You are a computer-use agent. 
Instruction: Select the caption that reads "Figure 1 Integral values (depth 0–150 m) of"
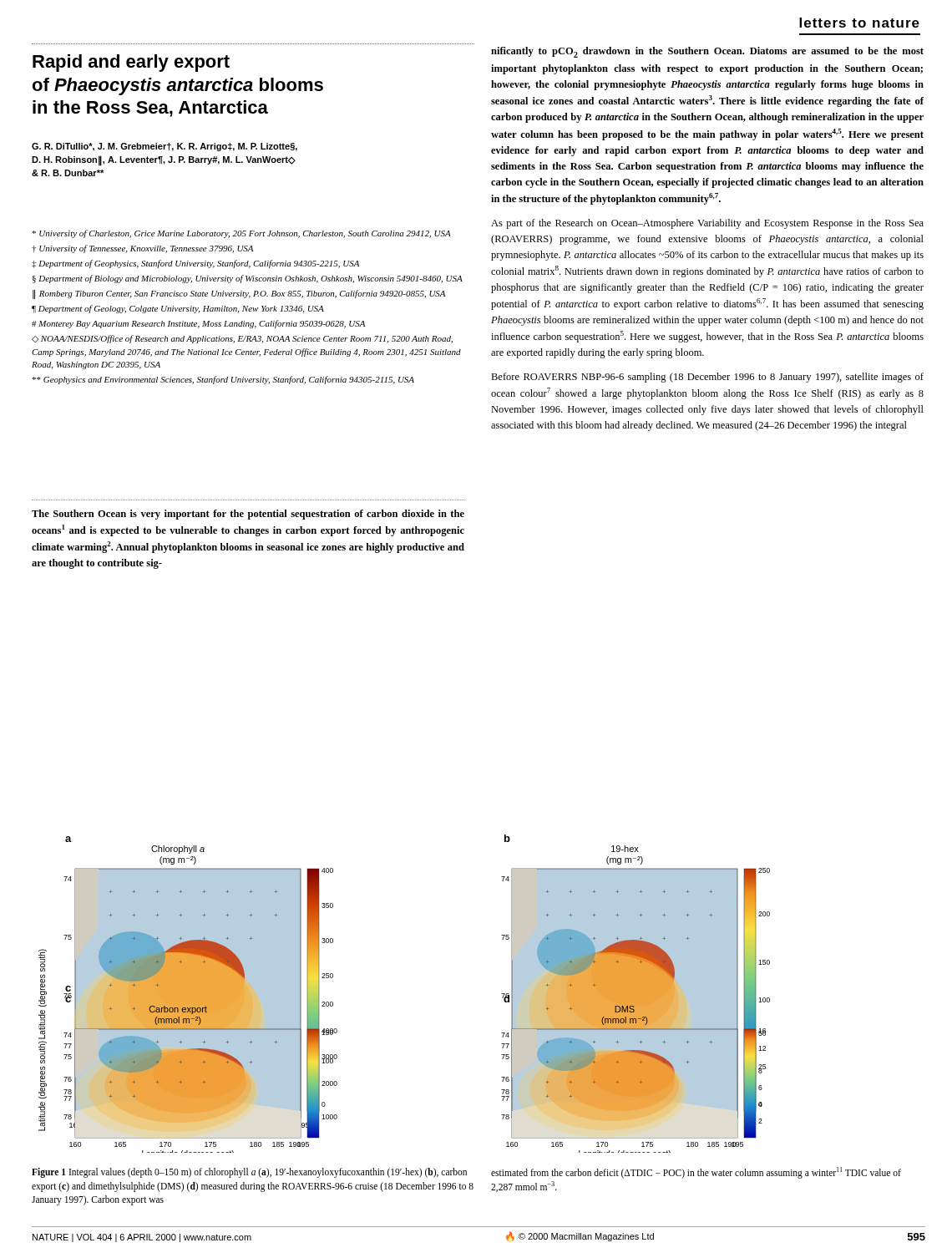(253, 1186)
